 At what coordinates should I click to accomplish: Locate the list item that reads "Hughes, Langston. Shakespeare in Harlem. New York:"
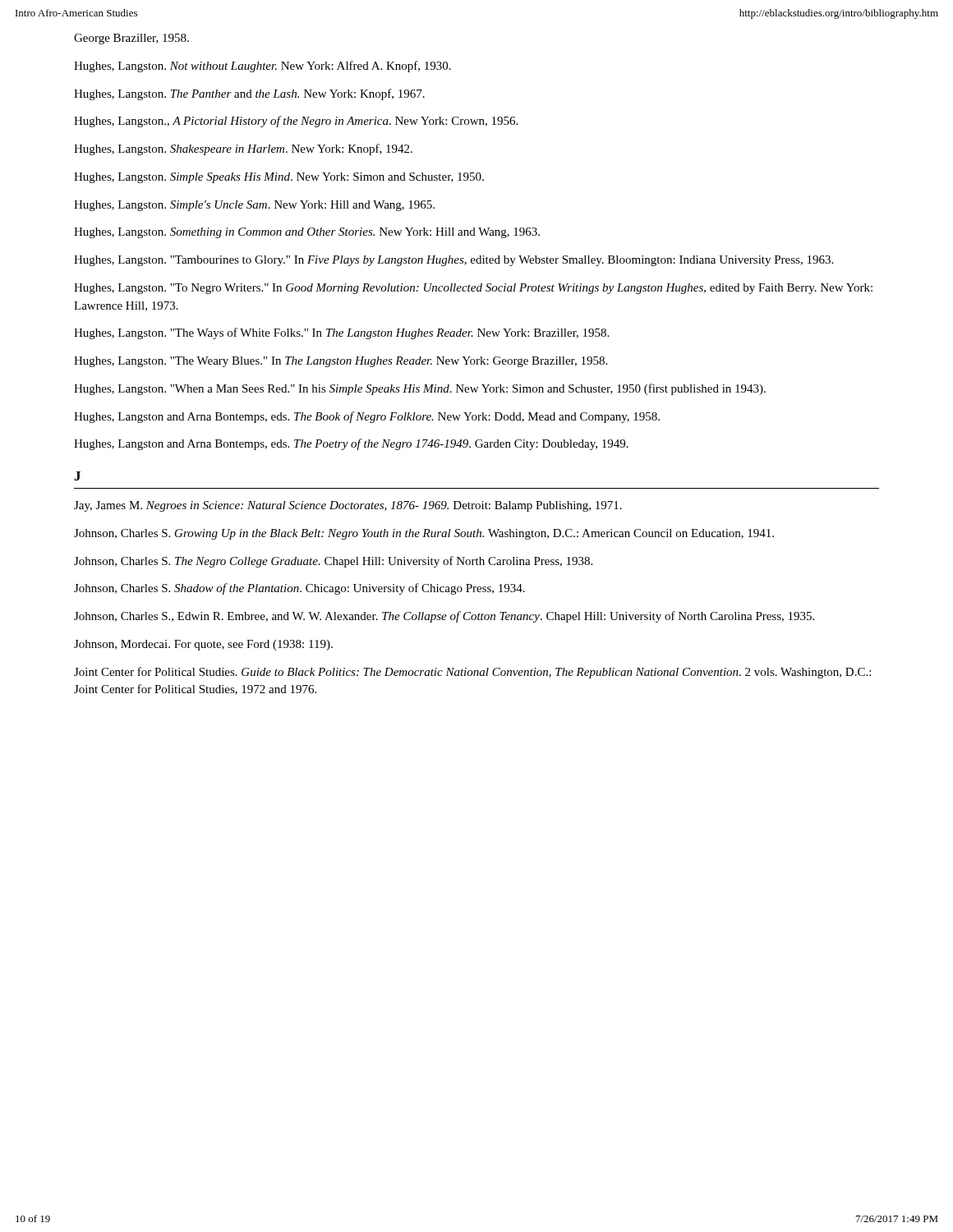(243, 149)
